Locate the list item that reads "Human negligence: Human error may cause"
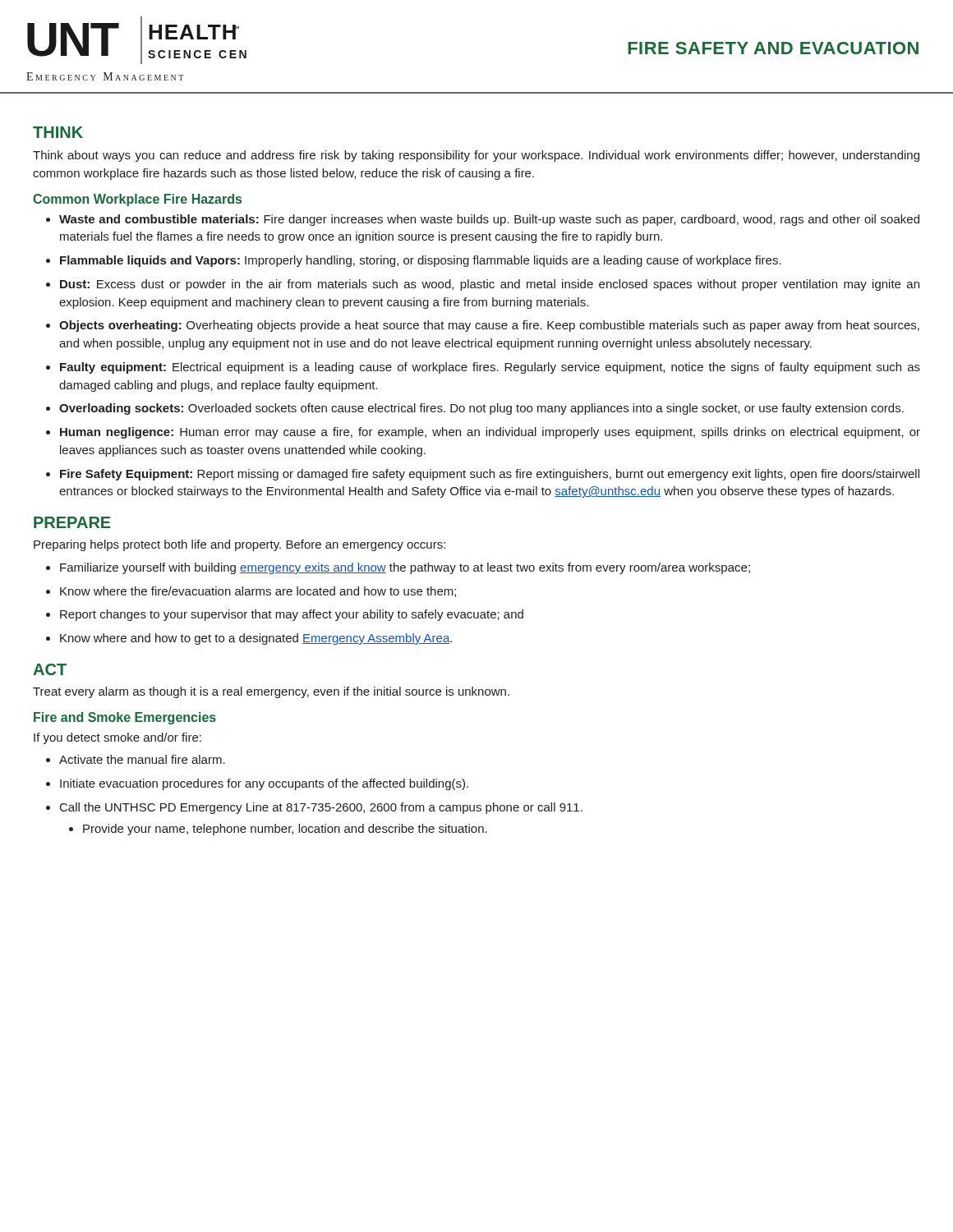 [x=476, y=441]
